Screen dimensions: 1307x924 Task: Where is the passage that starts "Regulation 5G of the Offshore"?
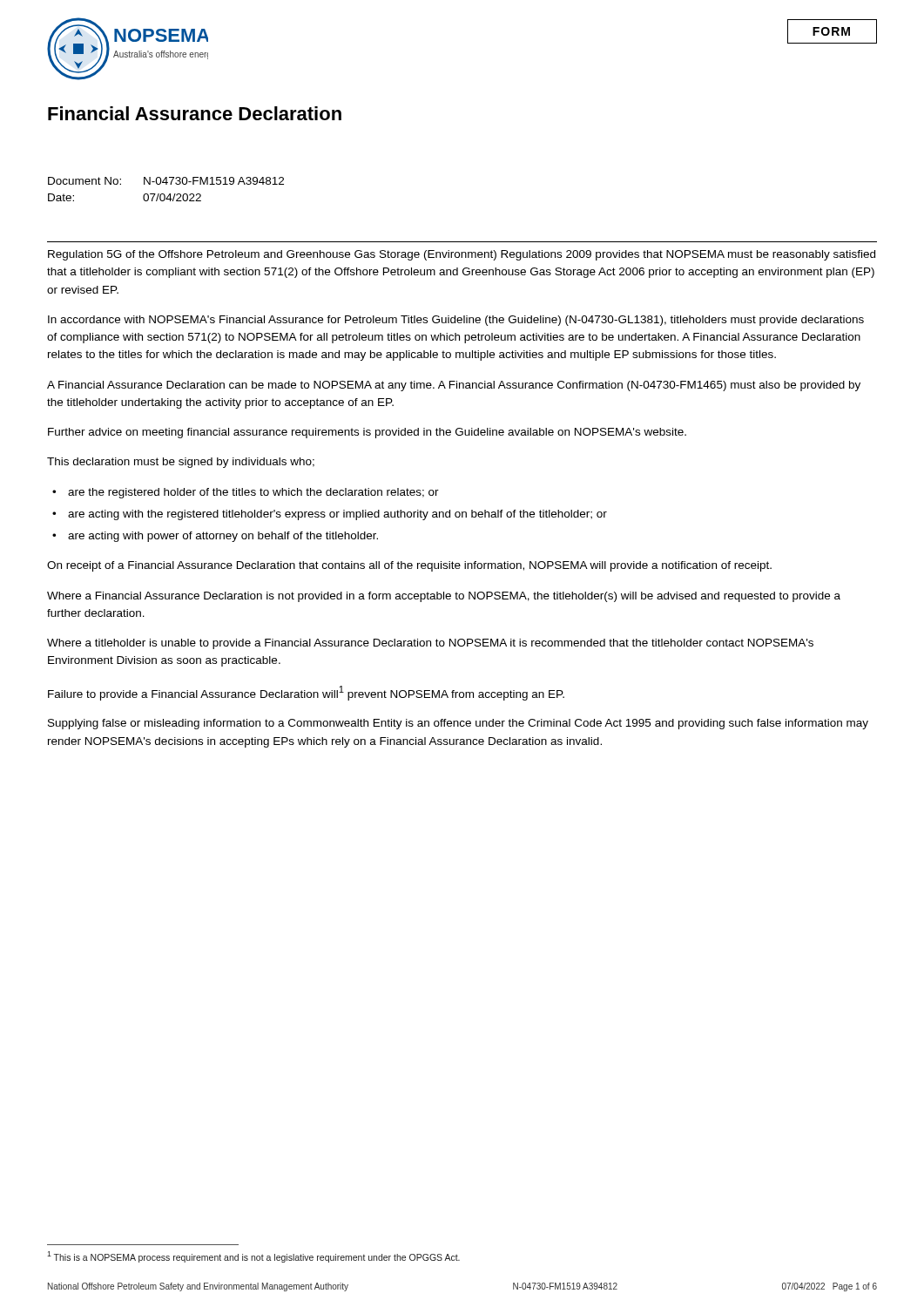click(x=462, y=272)
